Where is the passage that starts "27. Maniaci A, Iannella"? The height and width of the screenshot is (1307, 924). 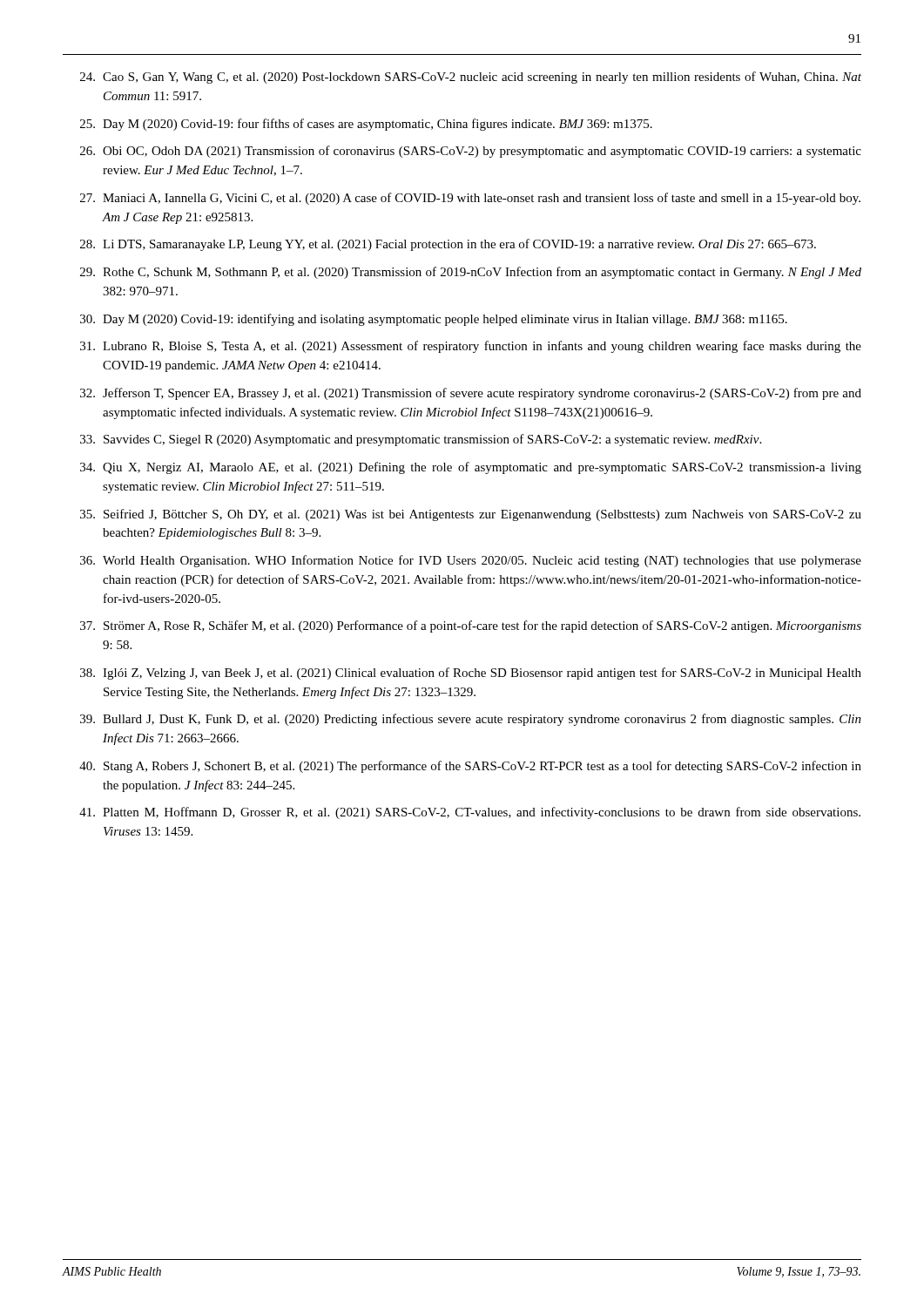462,208
